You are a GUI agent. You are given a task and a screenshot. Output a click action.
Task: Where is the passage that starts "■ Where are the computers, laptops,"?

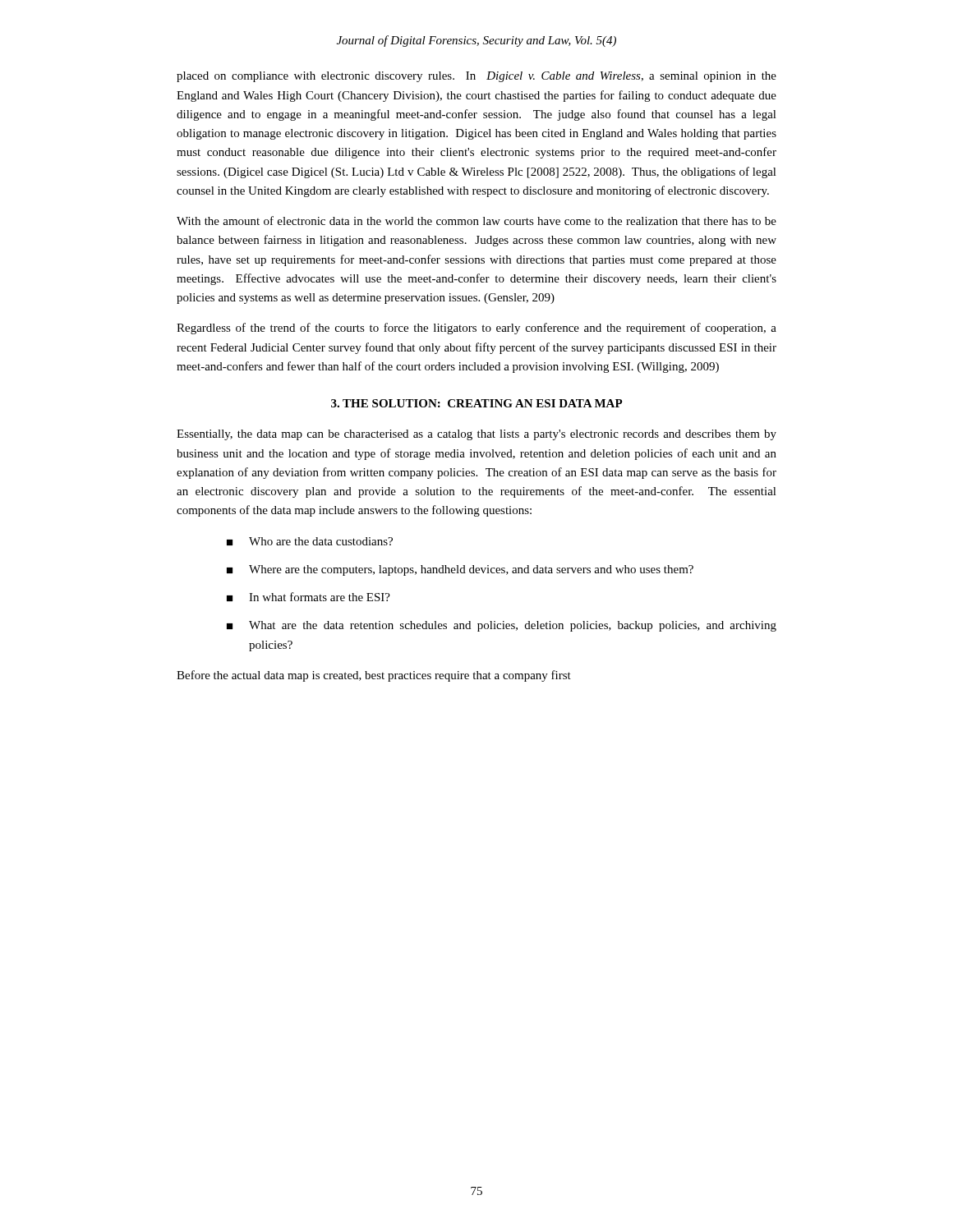pyautogui.click(x=501, y=570)
